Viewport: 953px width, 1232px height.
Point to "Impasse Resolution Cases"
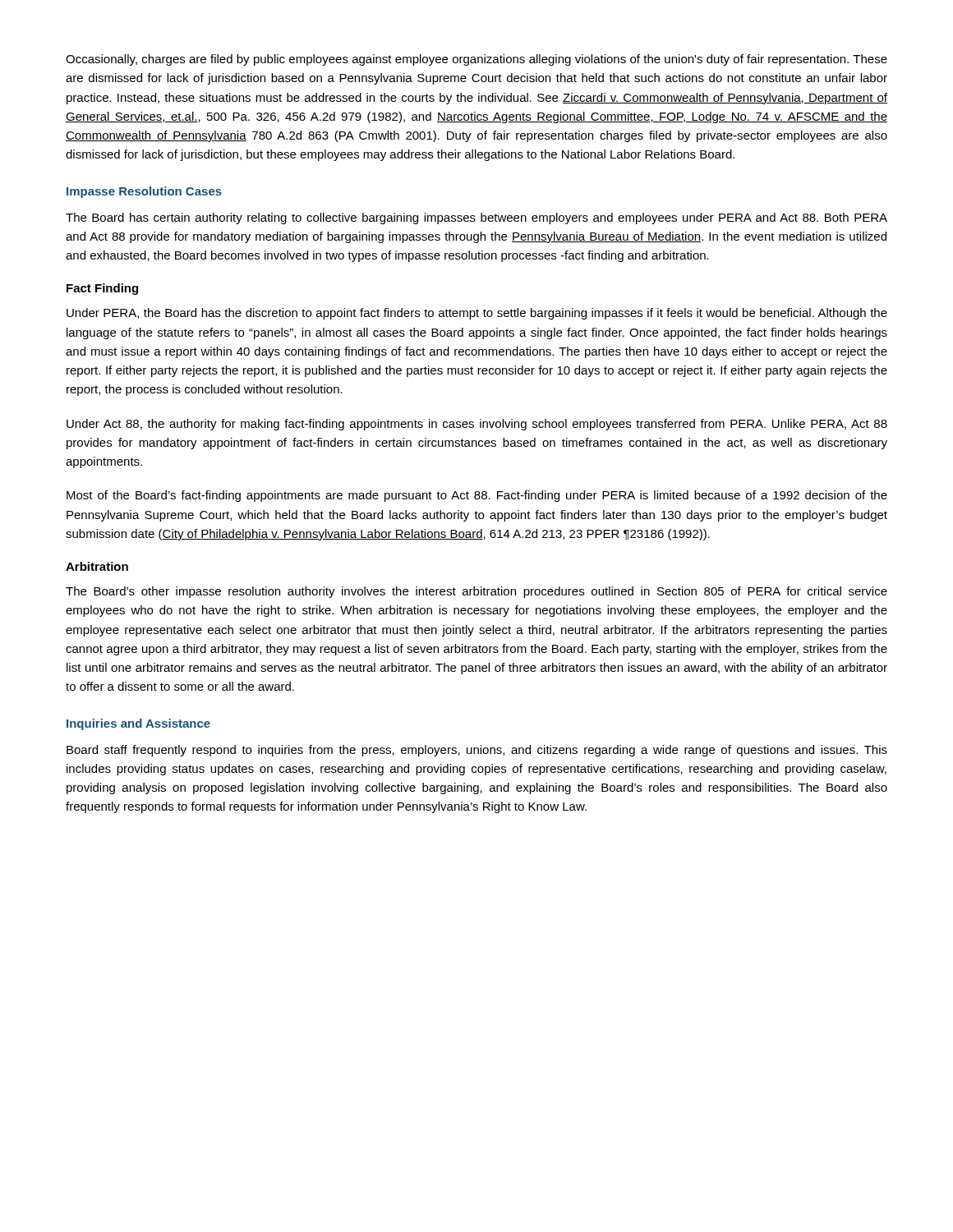pos(144,191)
